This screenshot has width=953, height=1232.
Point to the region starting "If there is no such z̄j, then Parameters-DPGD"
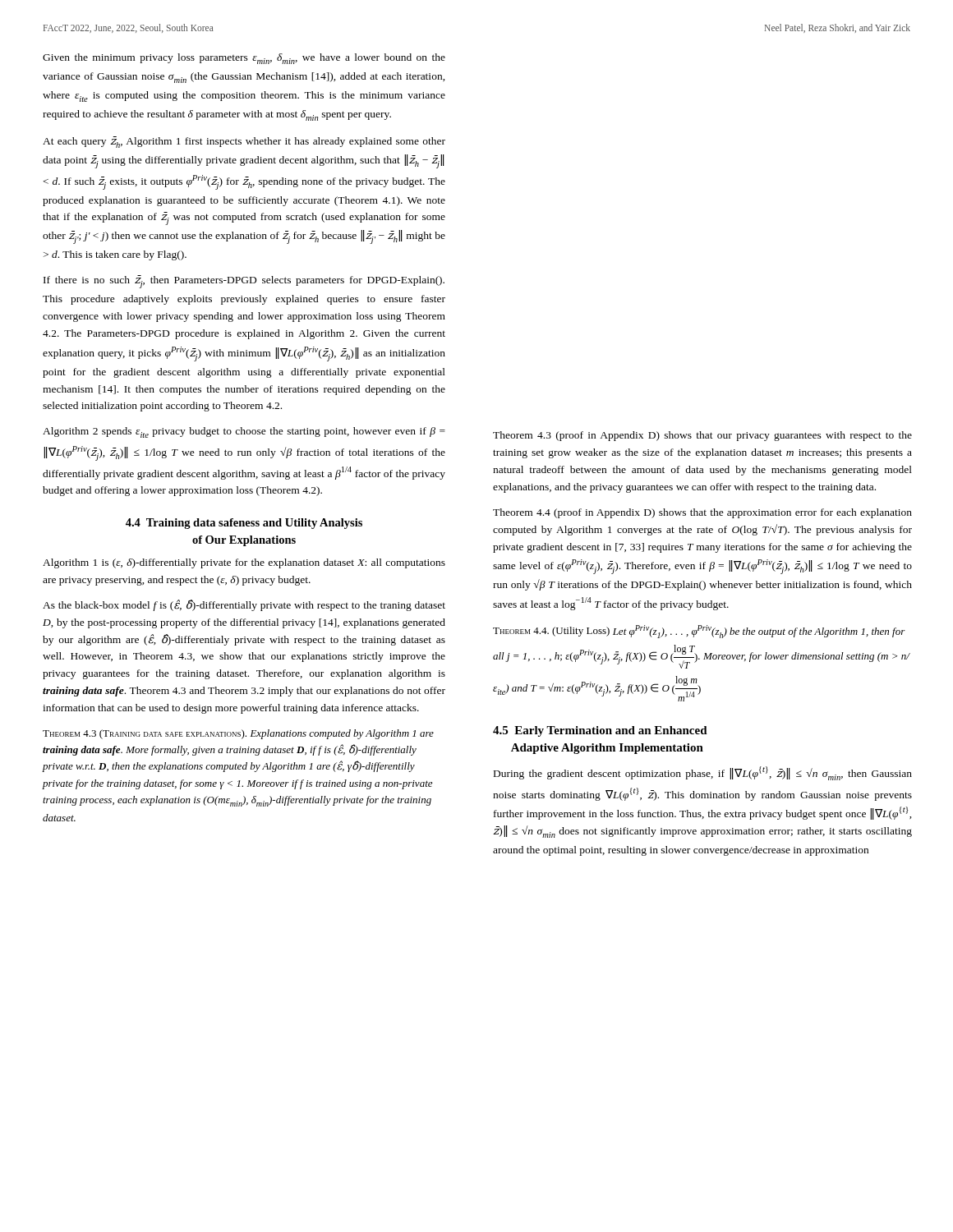[x=244, y=343]
